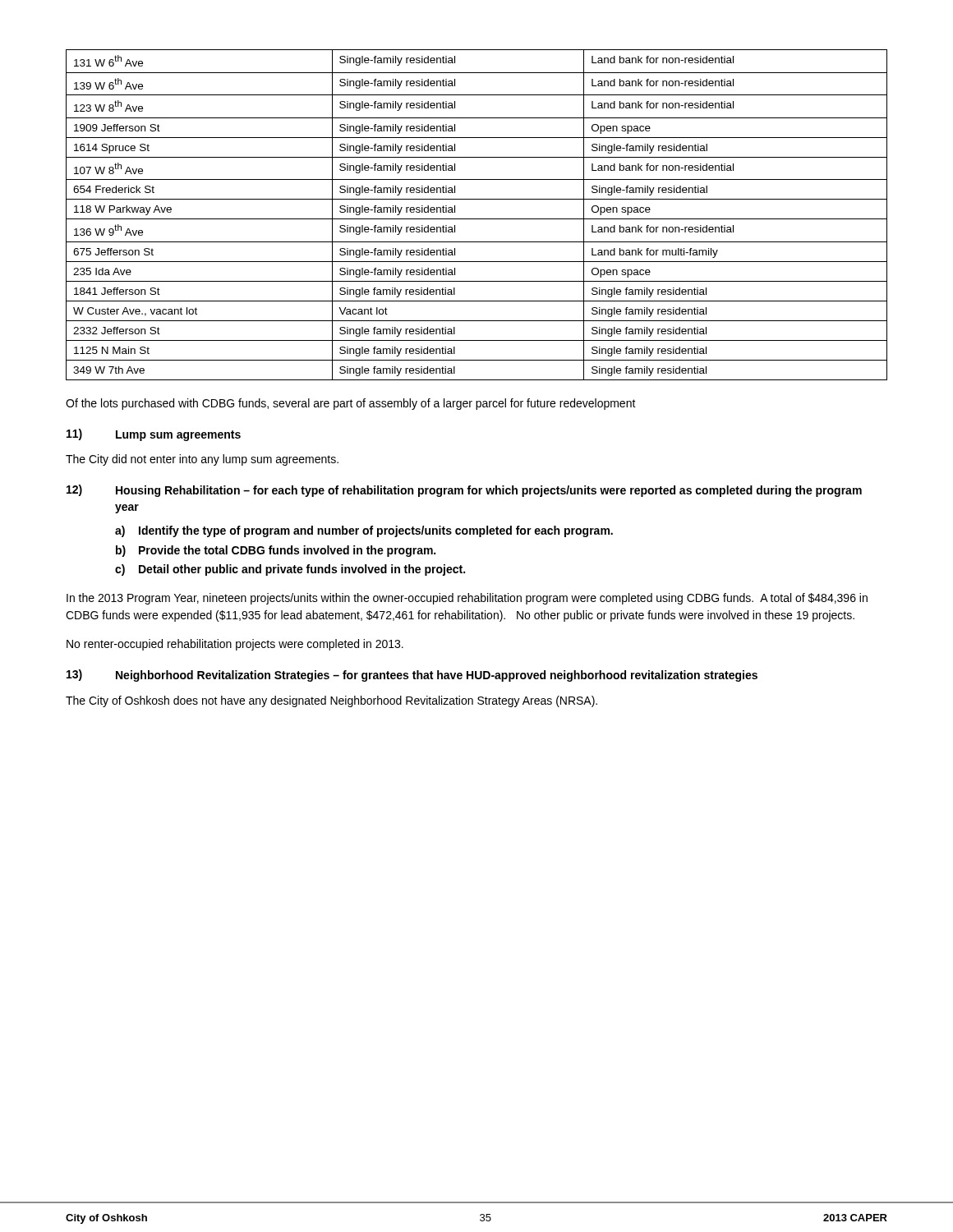Navigate to the block starting "Of the lots purchased with CDBG"

351,403
